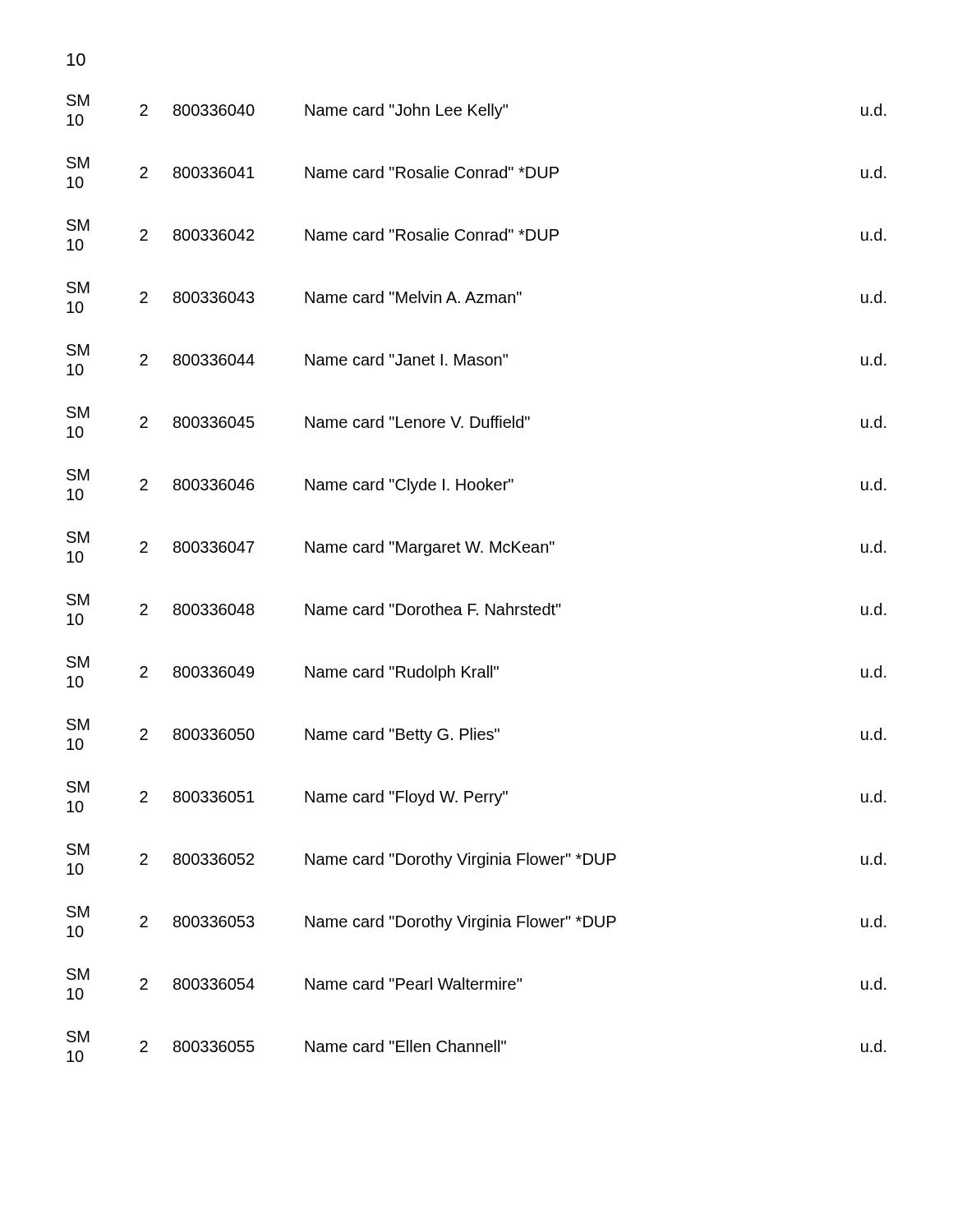
Task: Select the region starting "SM10 2 800336055 Name card "Ellen Channell""
Action: click(476, 1046)
